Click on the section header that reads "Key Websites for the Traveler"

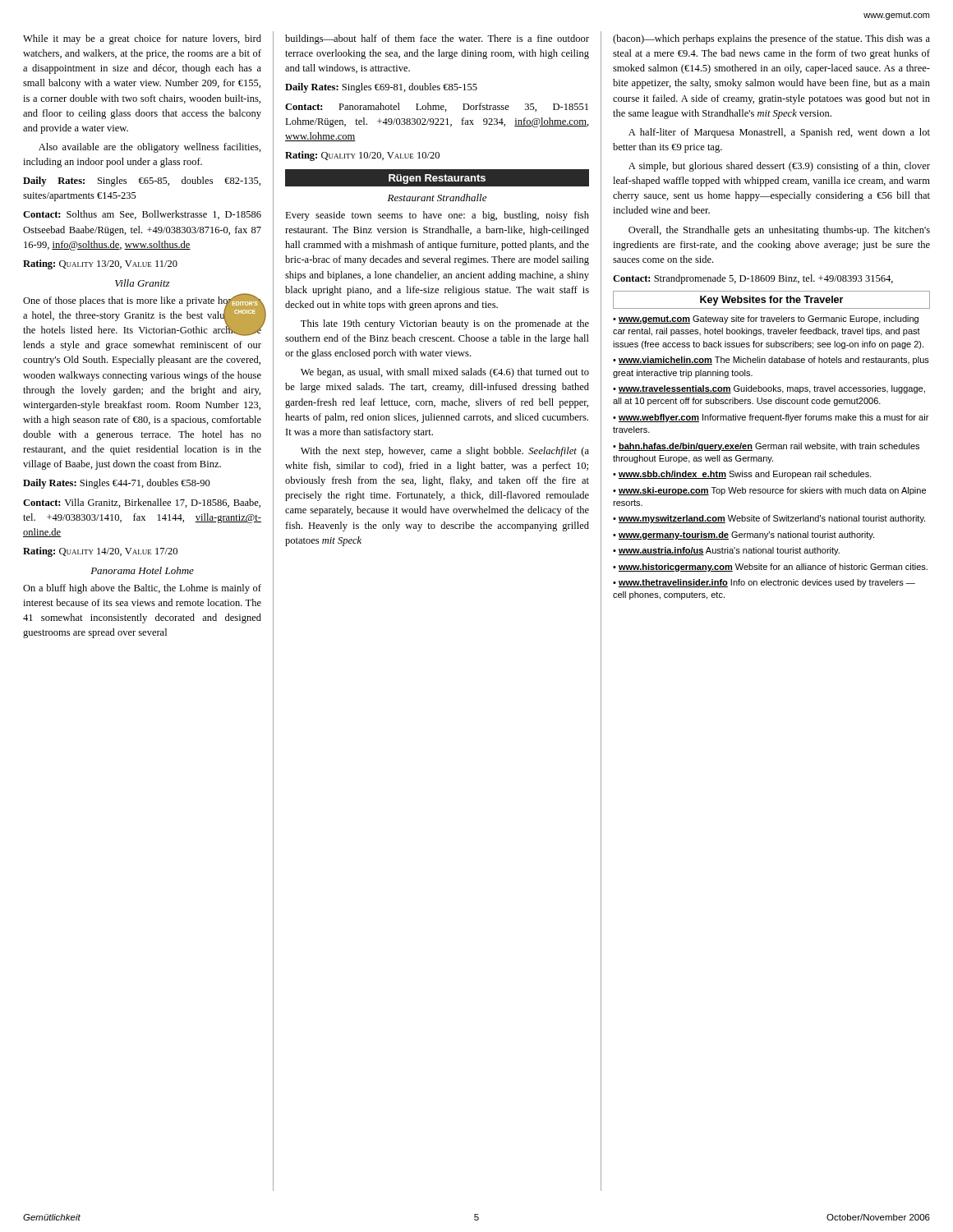point(771,300)
